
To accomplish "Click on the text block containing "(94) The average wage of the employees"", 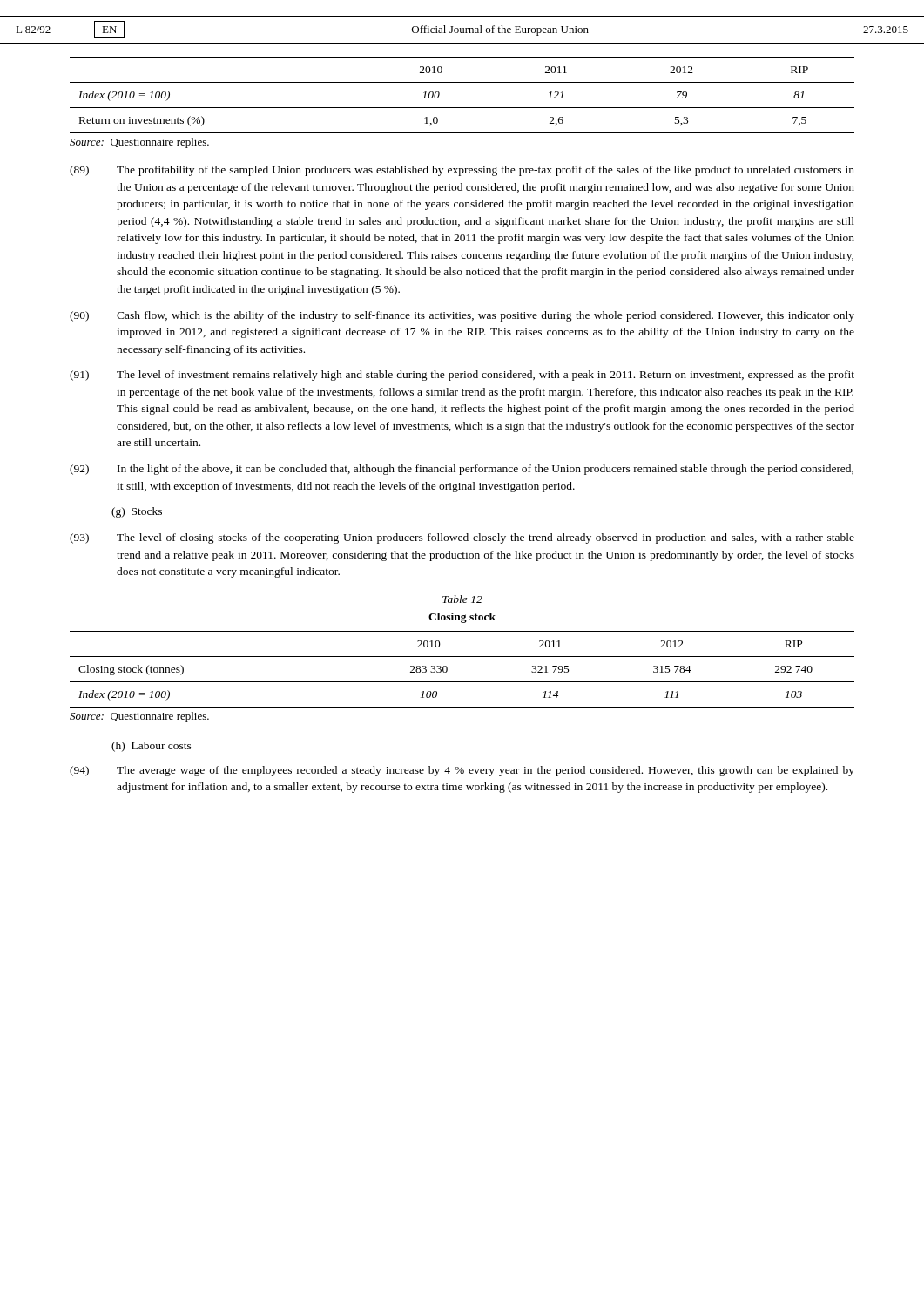I will tap(462, 778).
